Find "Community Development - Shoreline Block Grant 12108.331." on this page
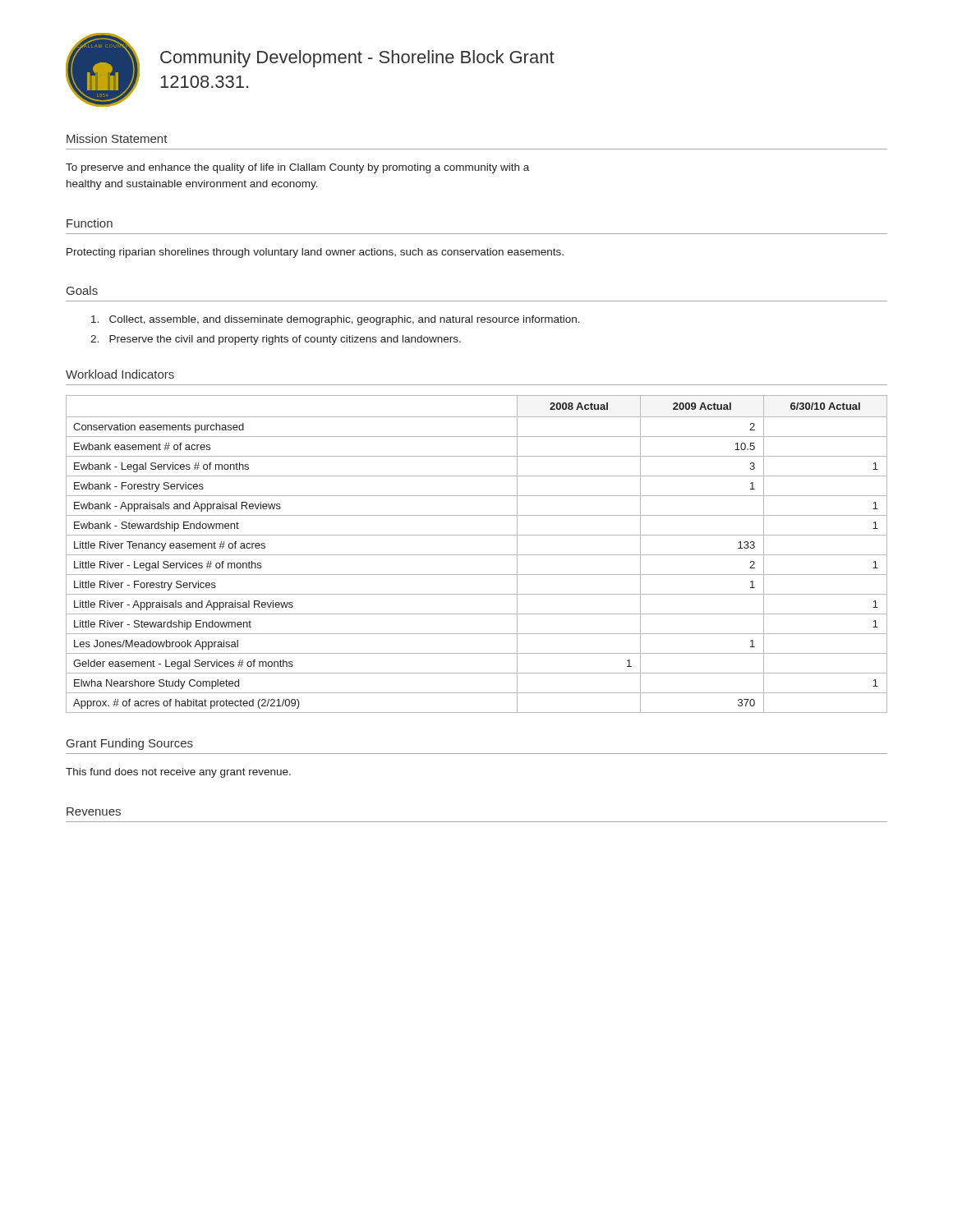Screen dimensions: 1232x953 coord(357,70)
